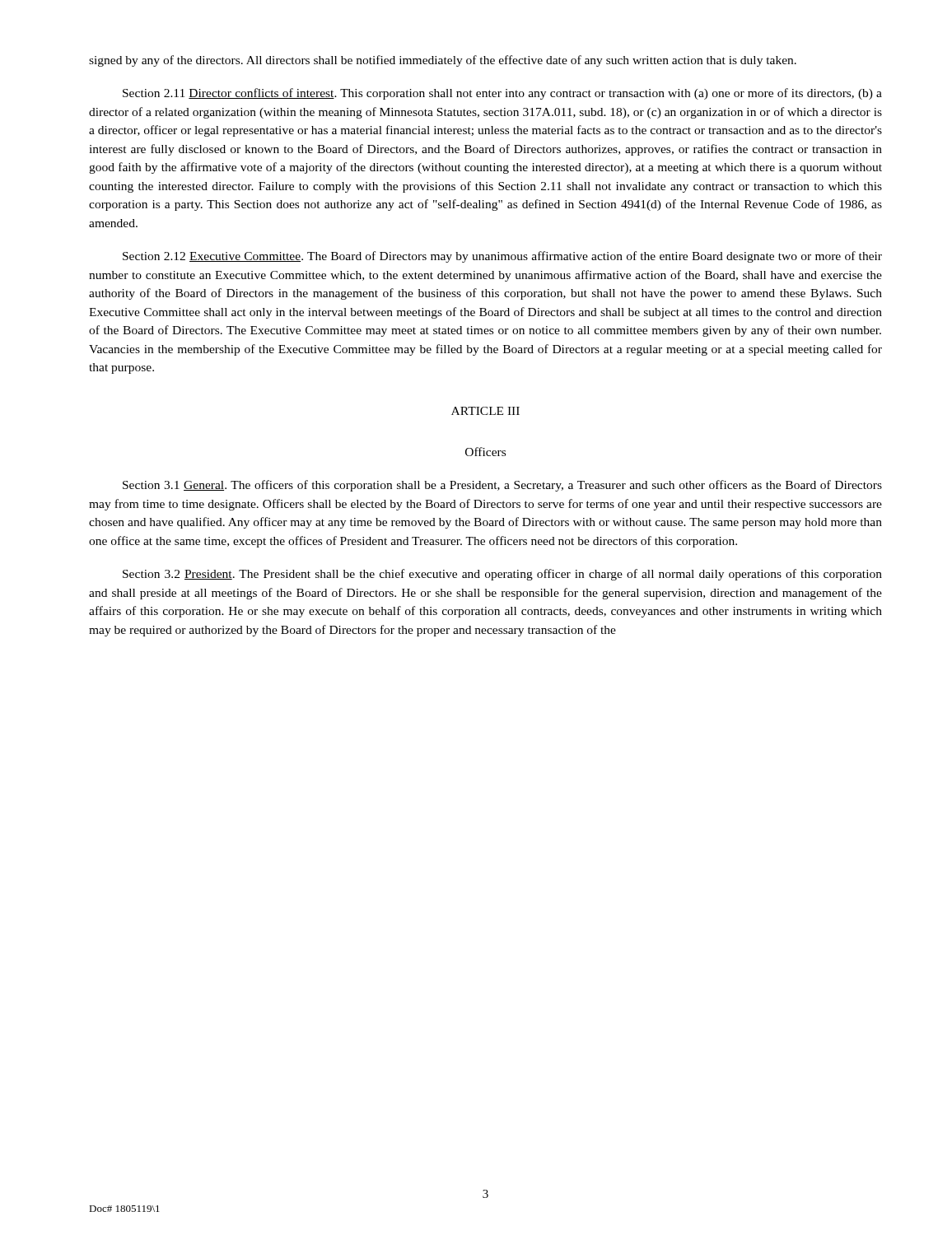This screenshot has width=952, height=1235.
Task: Find the passage starting "Section 2.11 Director conflicts of interest."
Action: pyautogui.click(x=485, y=158)
